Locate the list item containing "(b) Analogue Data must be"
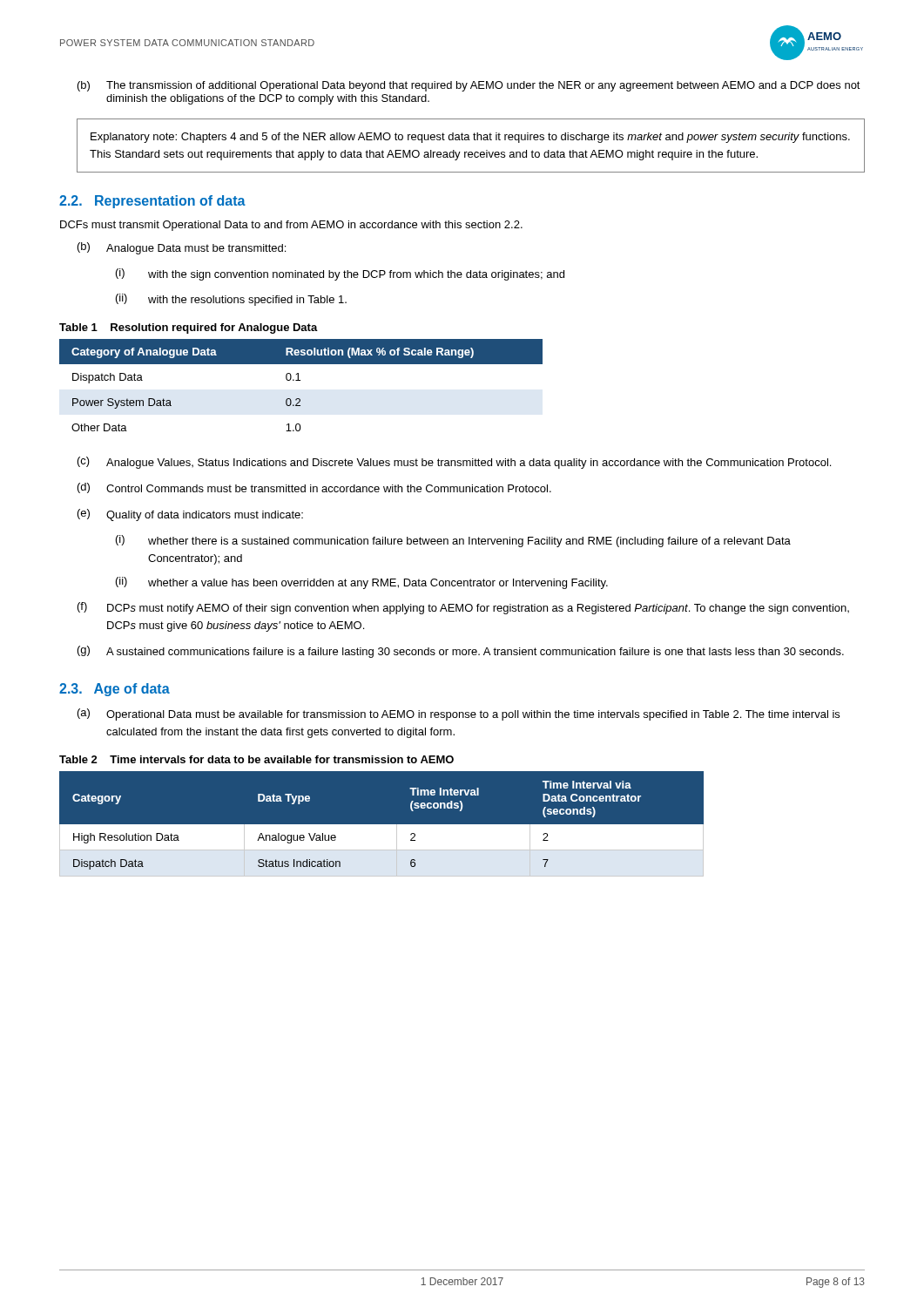924x1307 pixels. click(182, 248)
